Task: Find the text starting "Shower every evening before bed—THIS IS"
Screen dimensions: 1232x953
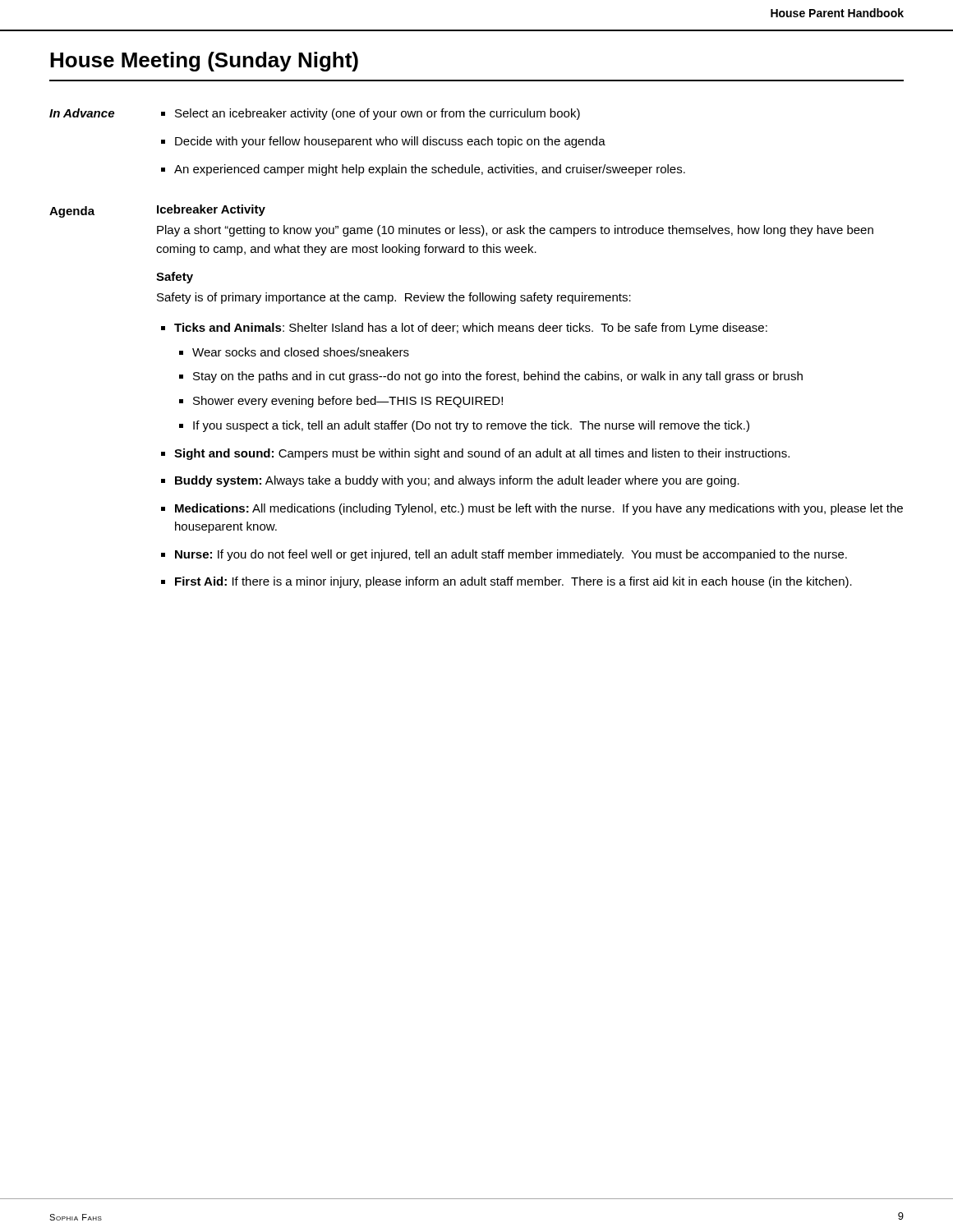Action: coord(348,400)
